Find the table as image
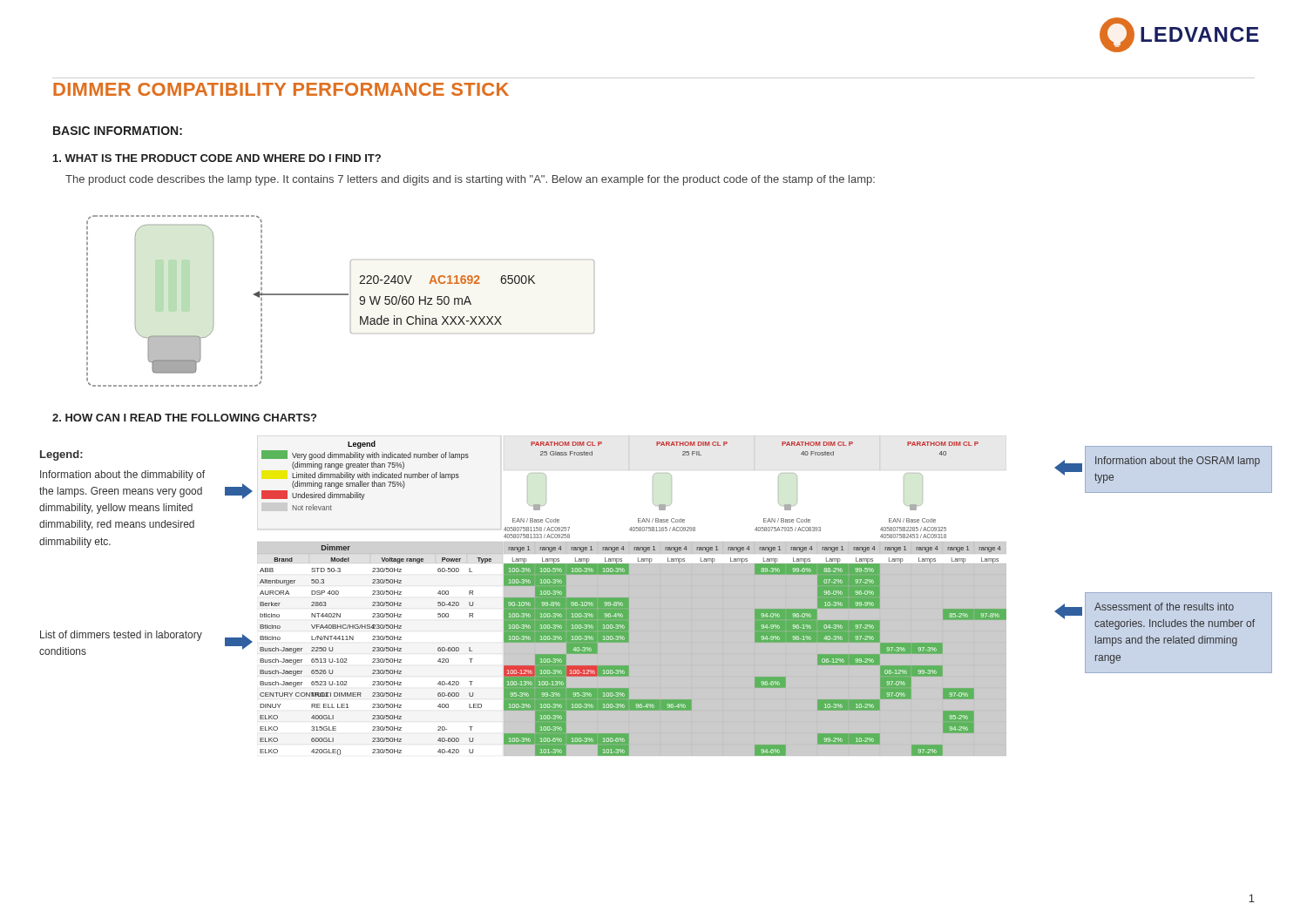Viewport: 1307px width, 924px height. tap(632, 666)
